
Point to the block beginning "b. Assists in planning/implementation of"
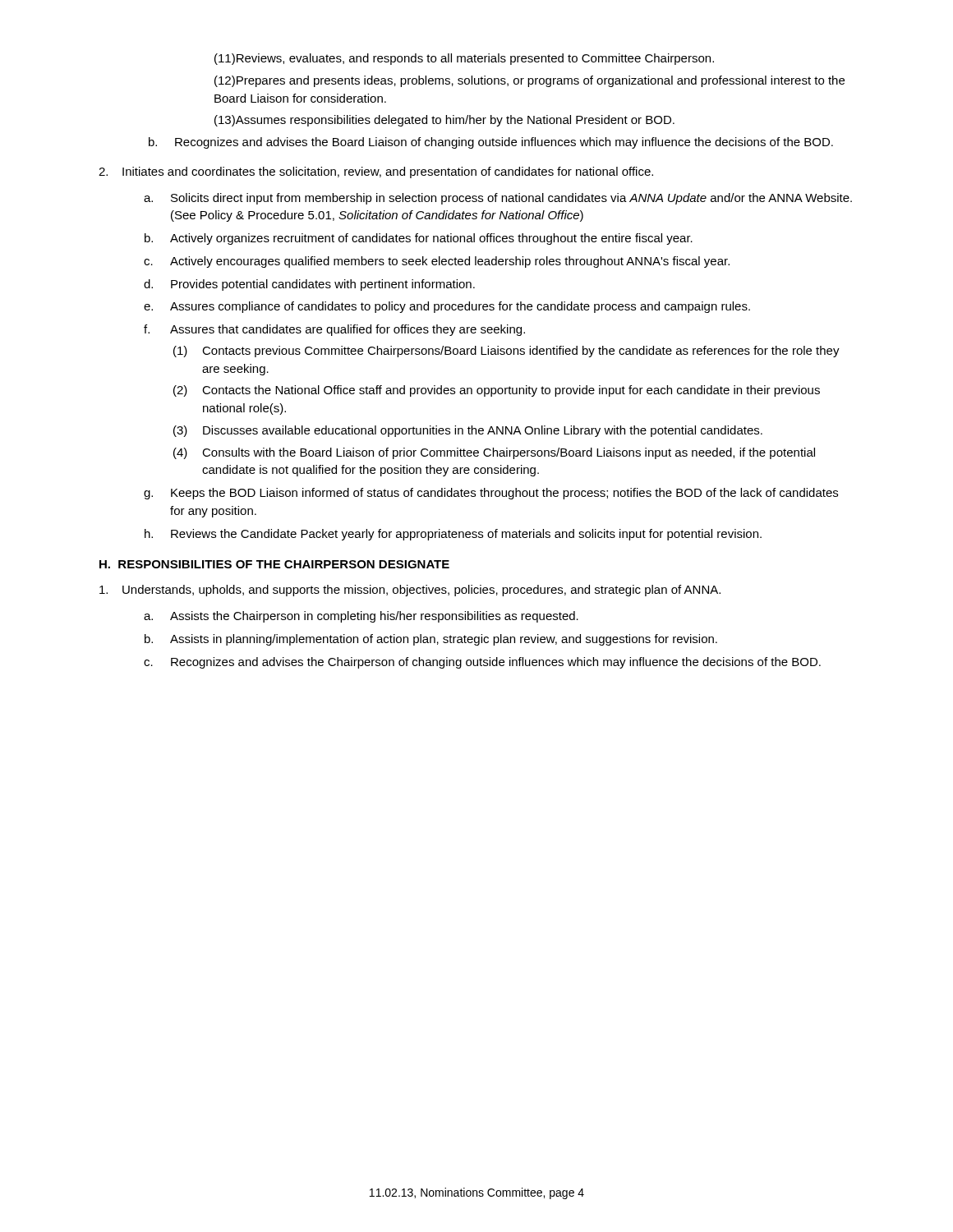coord(499,639)
